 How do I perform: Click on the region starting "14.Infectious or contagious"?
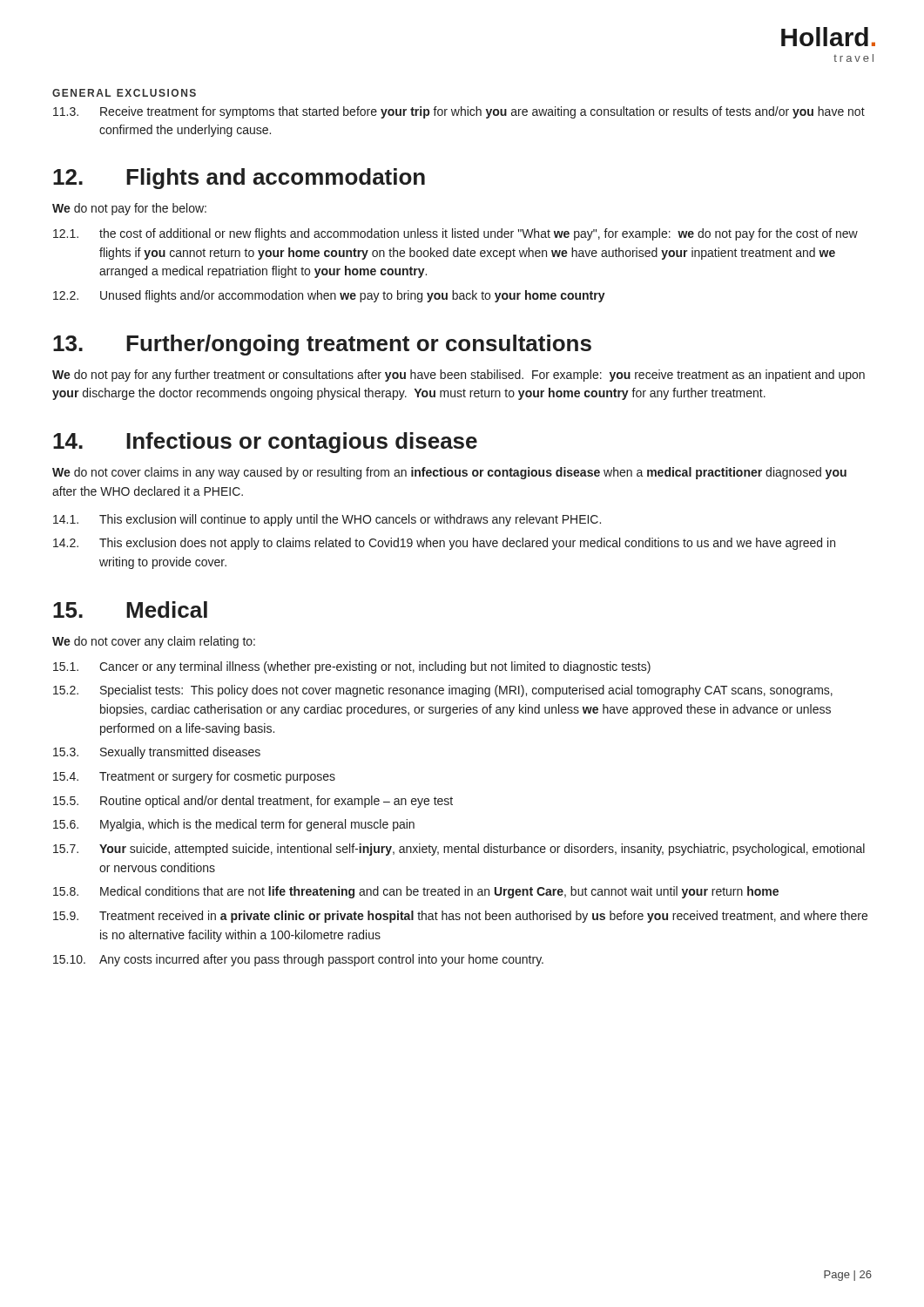pos(265,441)
